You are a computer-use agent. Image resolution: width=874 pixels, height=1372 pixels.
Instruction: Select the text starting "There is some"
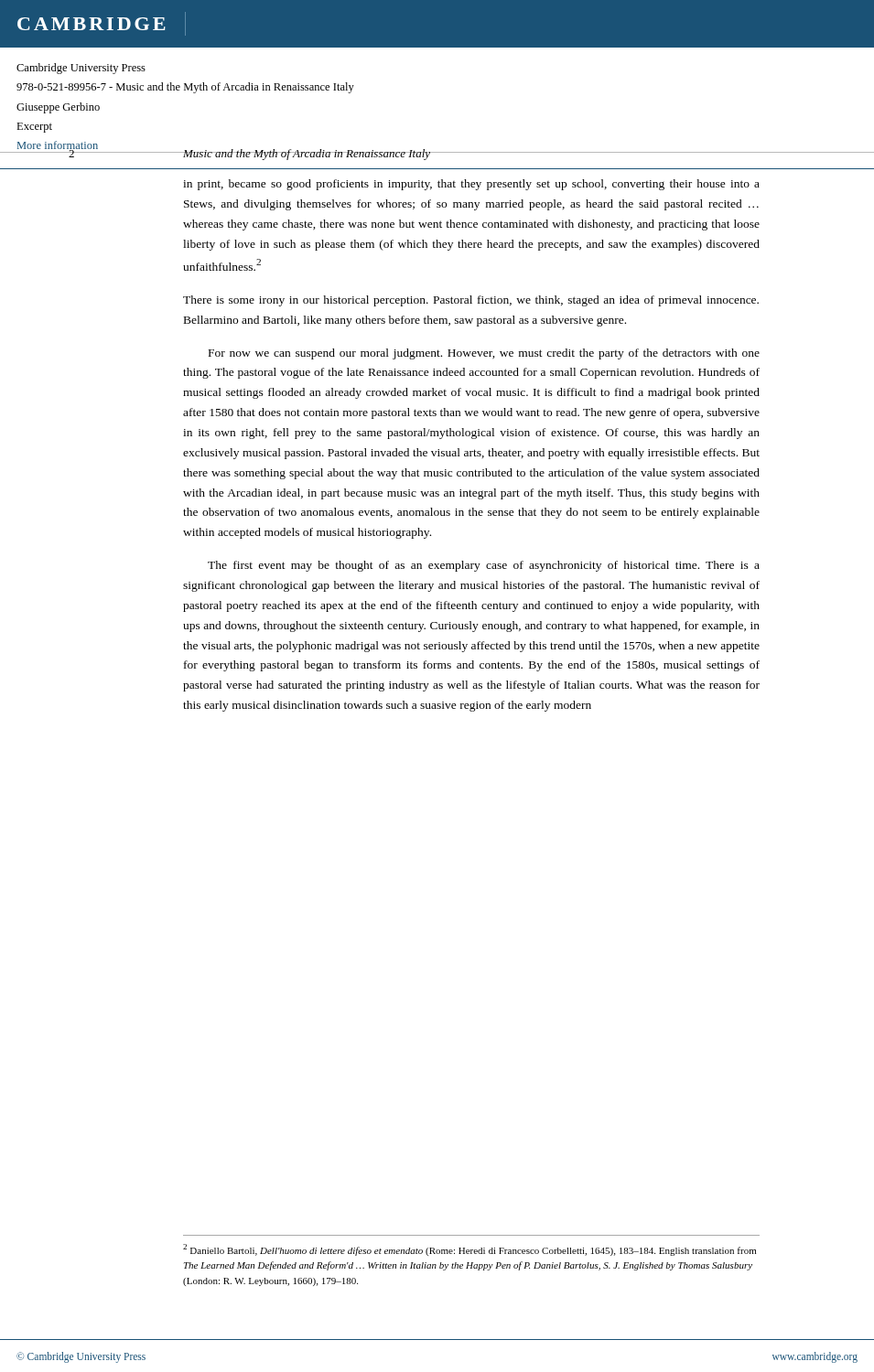pos(471,310)
